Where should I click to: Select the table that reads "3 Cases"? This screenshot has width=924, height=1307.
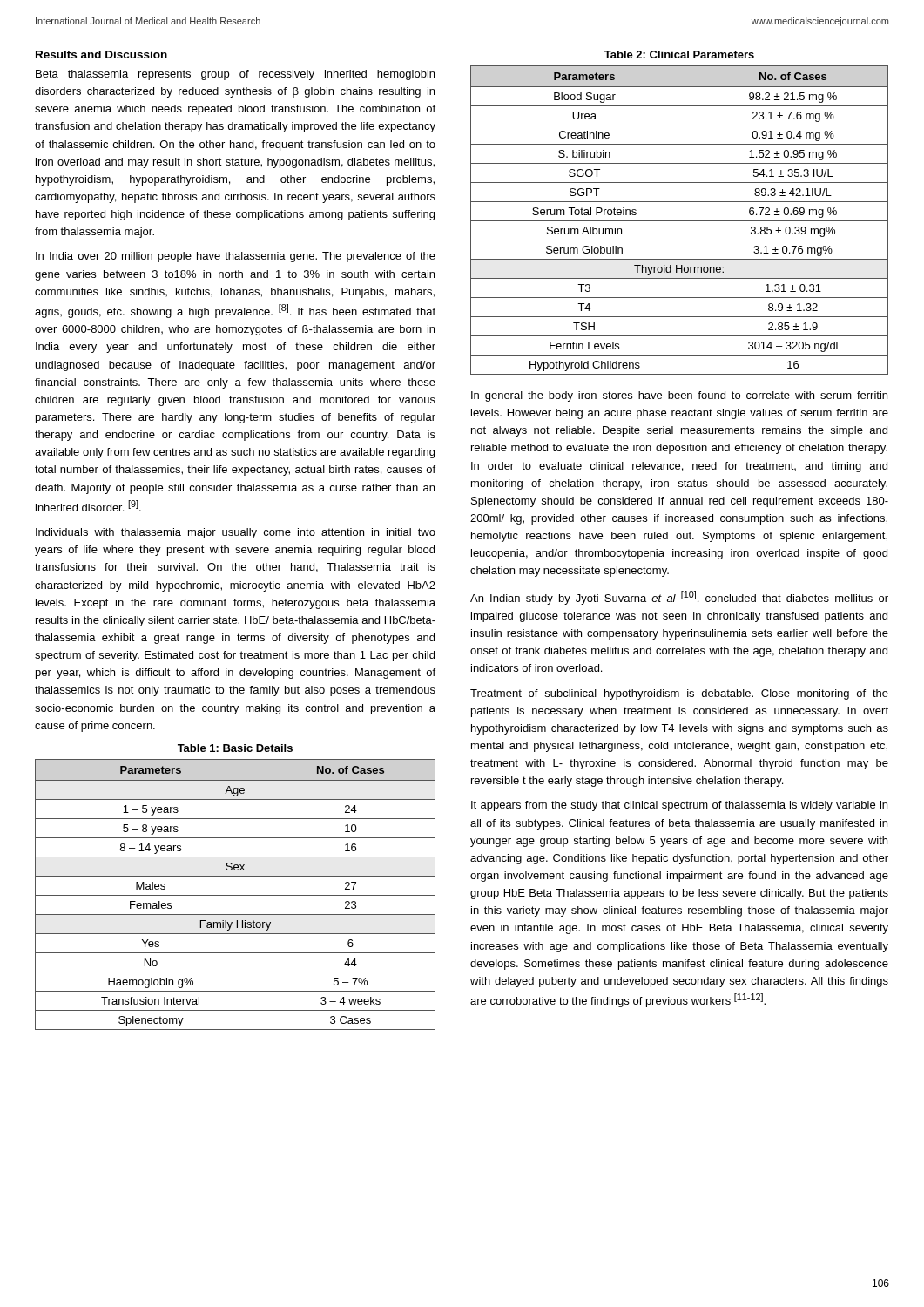point(235,894)
